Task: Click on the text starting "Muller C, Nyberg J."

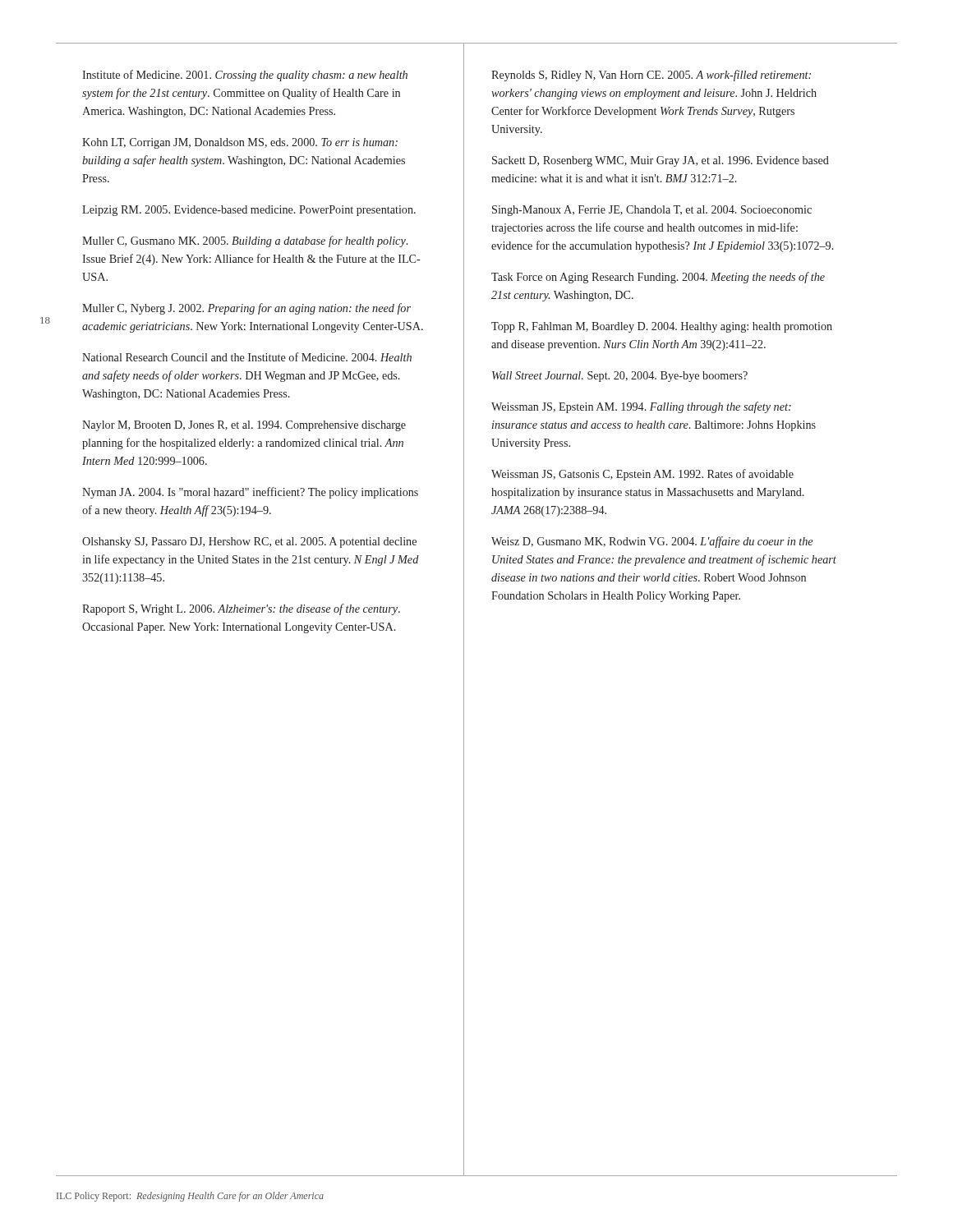Action: point(253,317)
